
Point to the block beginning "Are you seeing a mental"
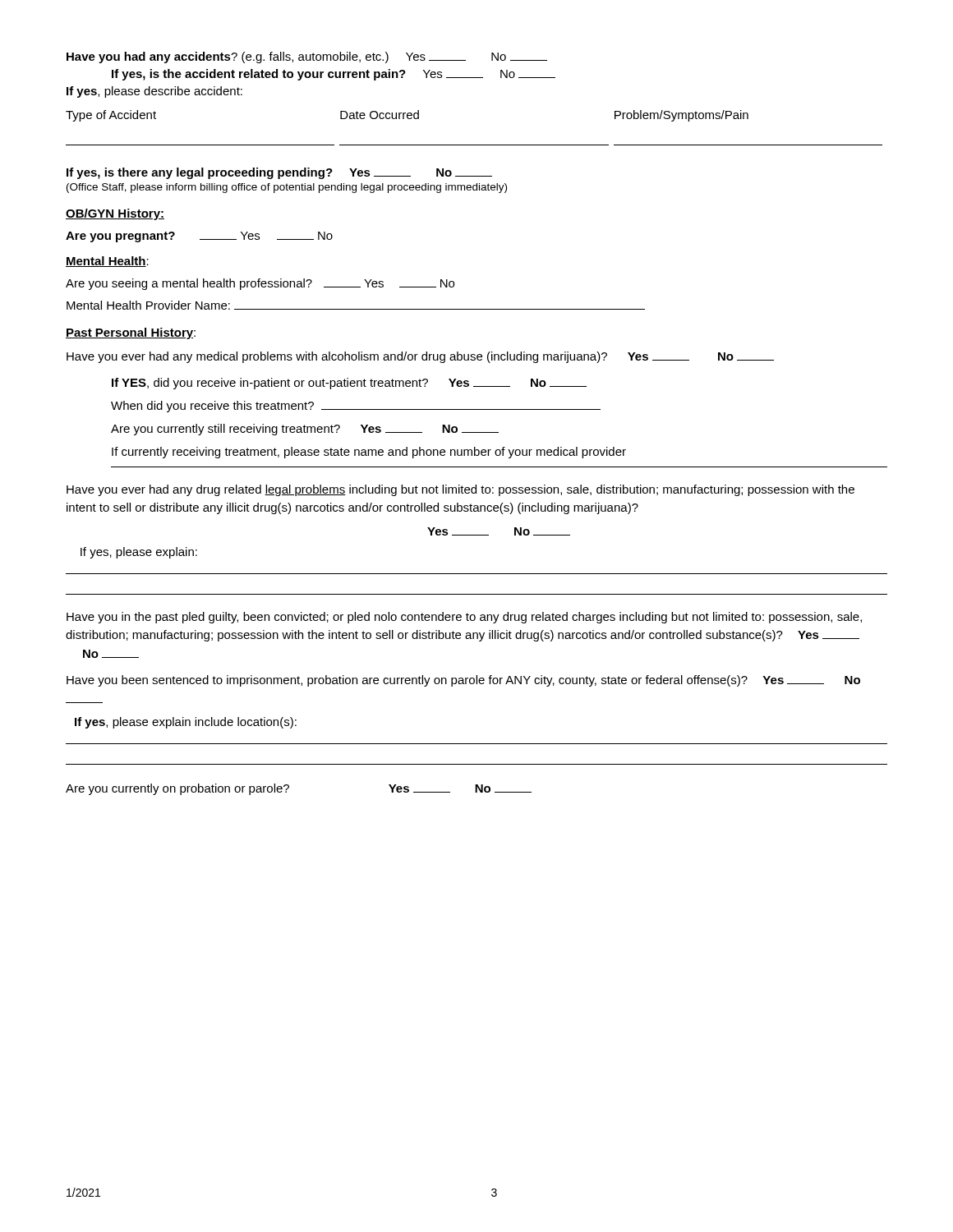tap(260, 284)
